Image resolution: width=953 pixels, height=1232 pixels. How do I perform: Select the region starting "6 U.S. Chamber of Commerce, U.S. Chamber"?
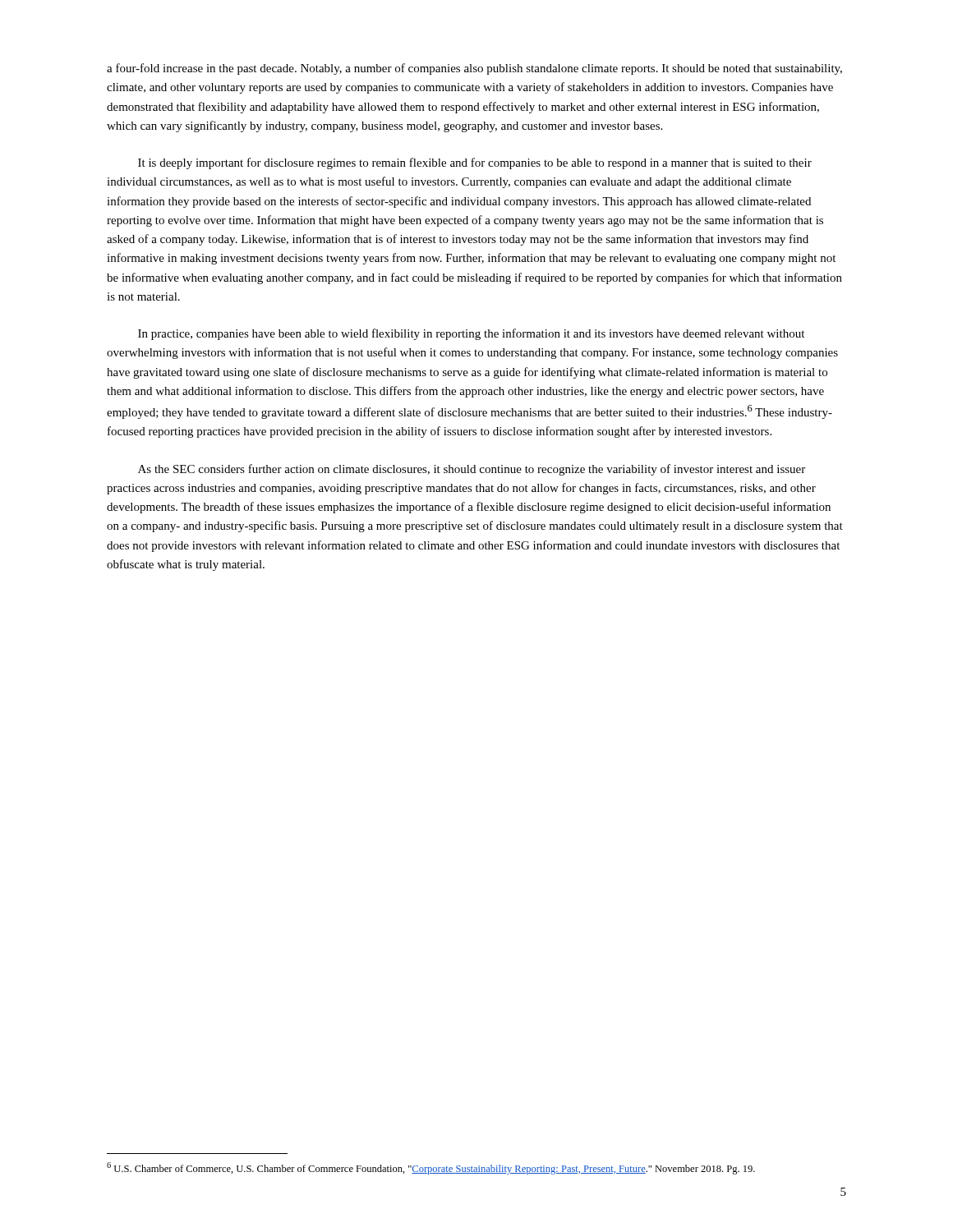click(x=431, y=1167)
